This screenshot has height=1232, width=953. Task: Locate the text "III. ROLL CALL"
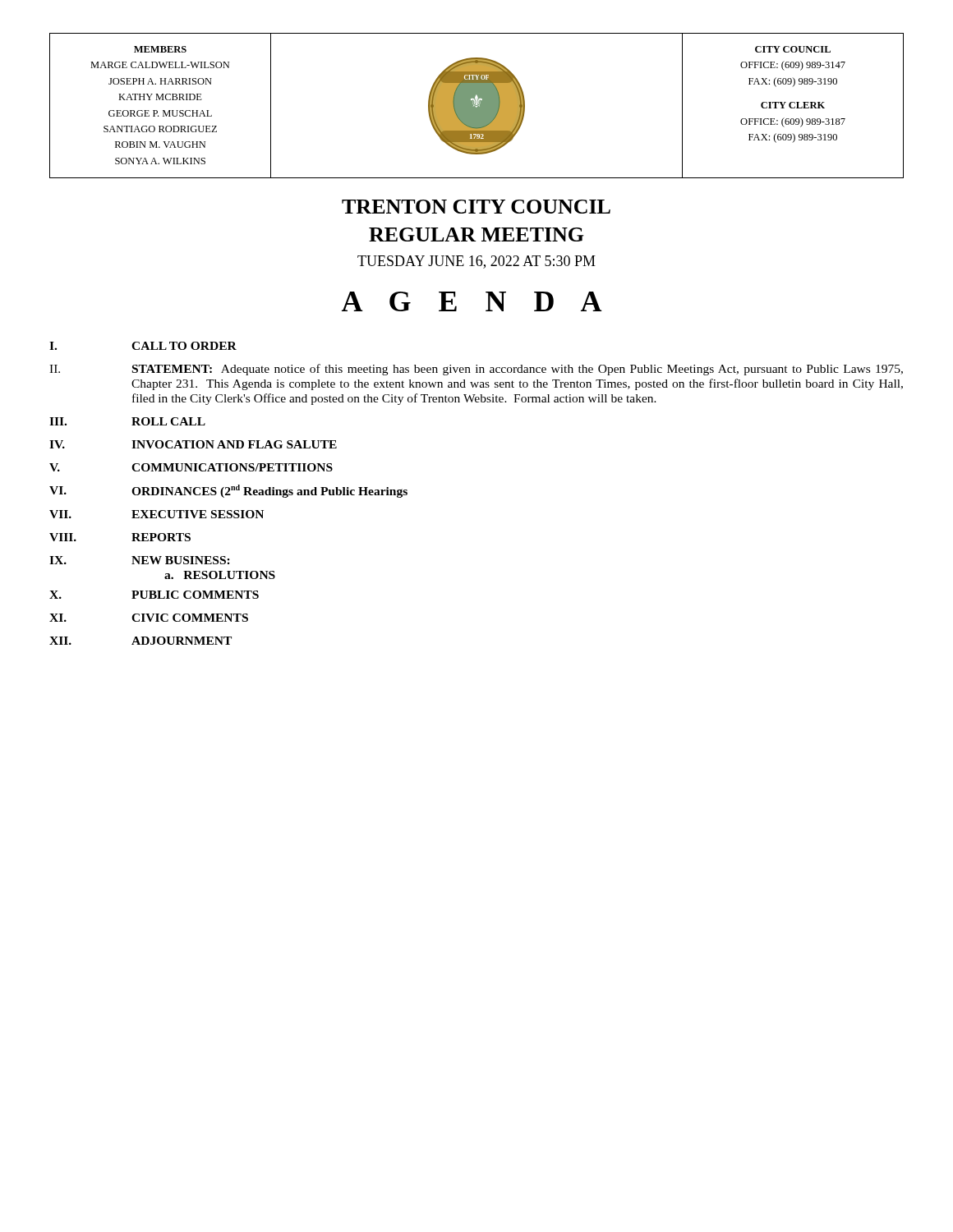pyautogui.click(x=127, y=421)
